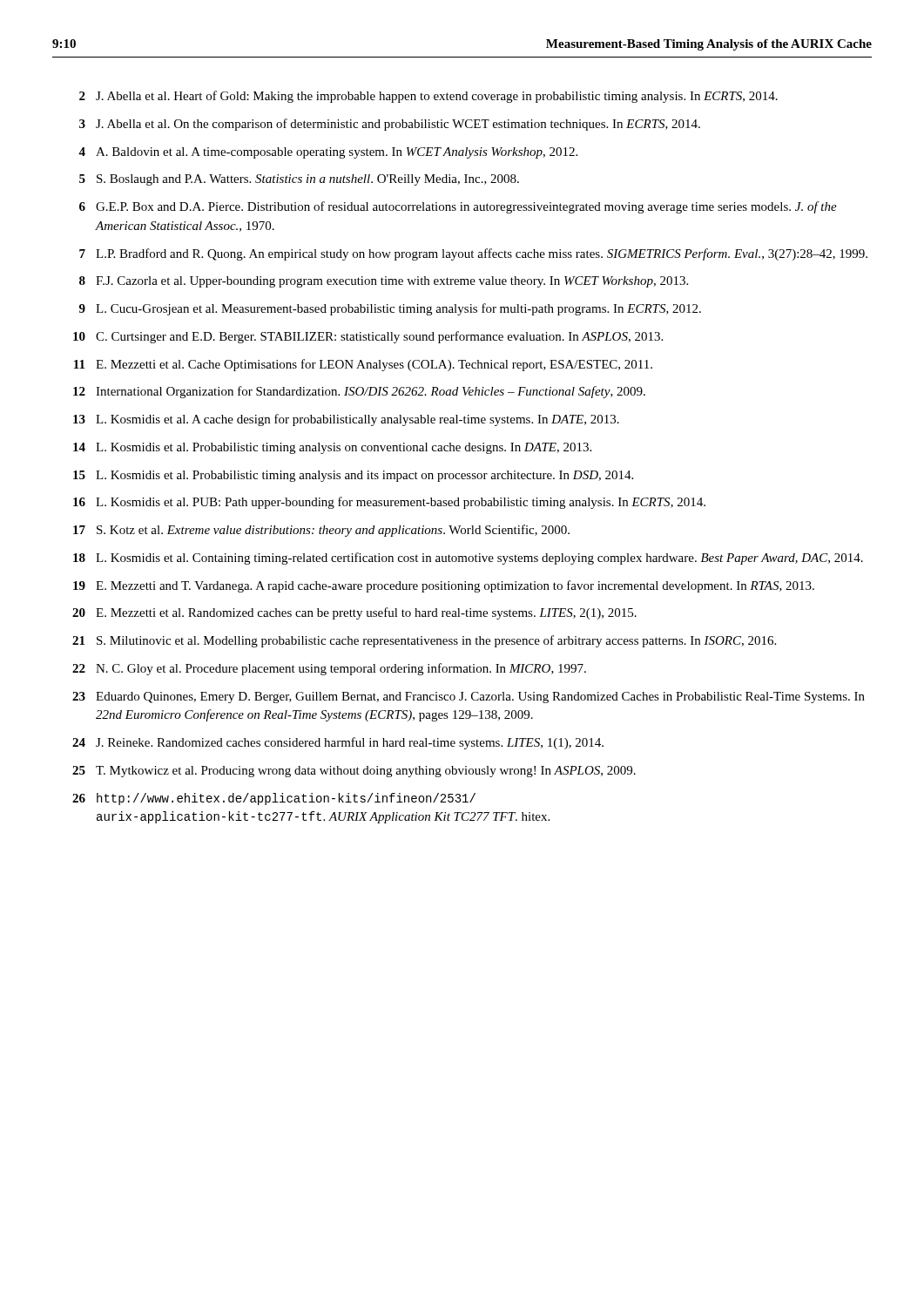Locate the list item containing "12 International Organization for Standardization. ISO/DIS 26262. Road"
The height and width of the screenshot is (1307, 924).
click(462, 392)
